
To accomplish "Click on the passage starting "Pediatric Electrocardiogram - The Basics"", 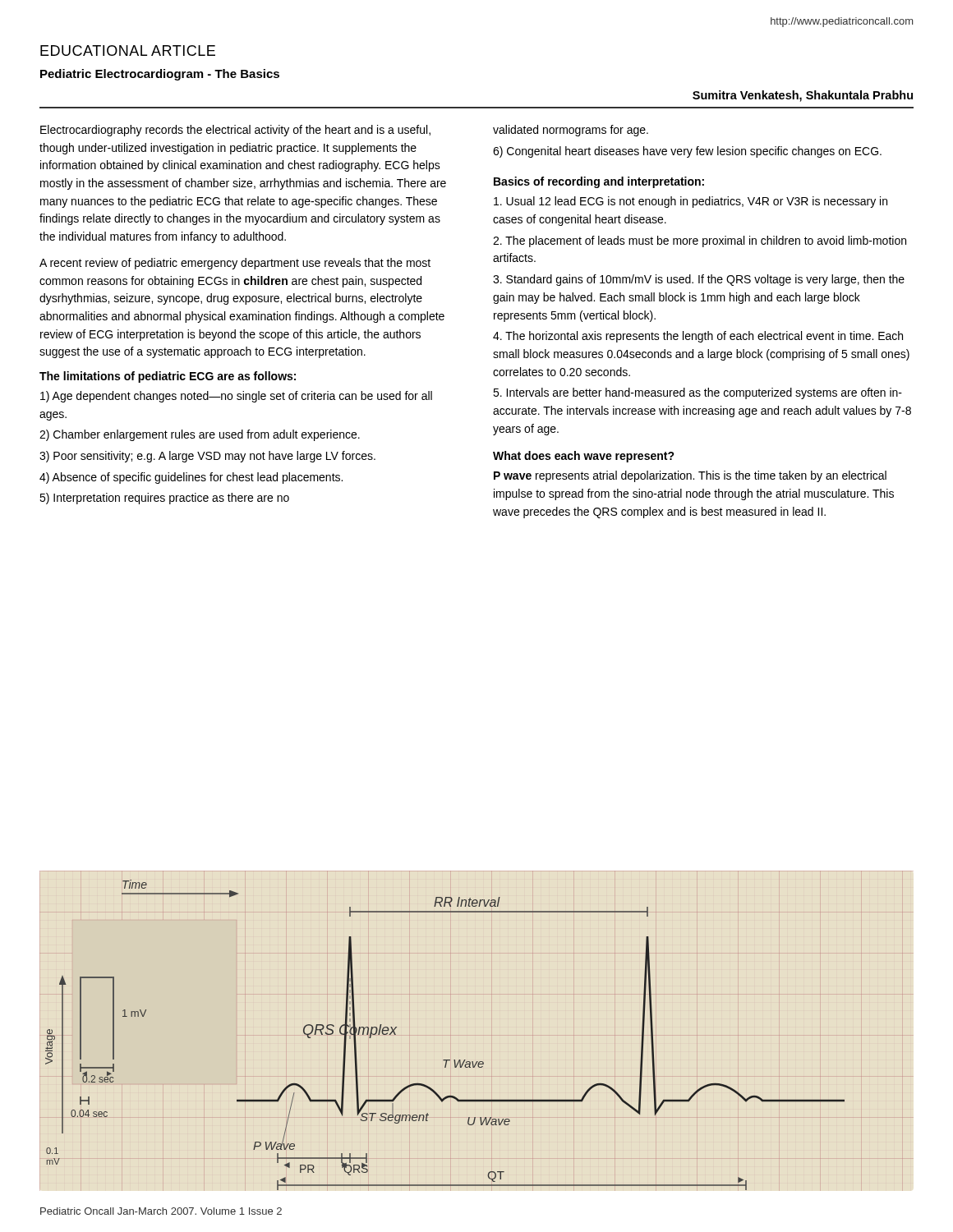I will pos(160,73).
